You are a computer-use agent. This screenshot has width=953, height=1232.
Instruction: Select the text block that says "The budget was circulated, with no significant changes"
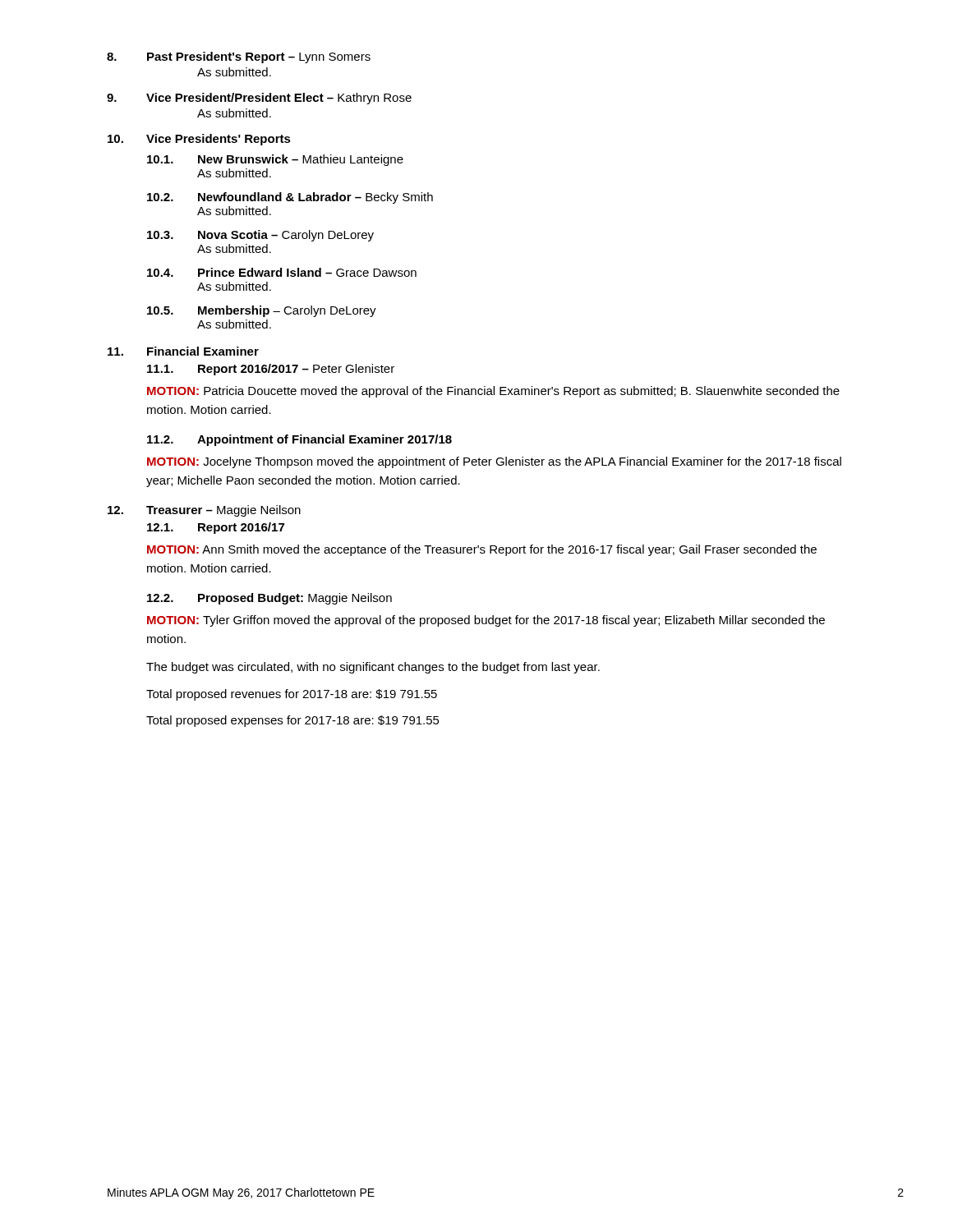click(373, 667)
